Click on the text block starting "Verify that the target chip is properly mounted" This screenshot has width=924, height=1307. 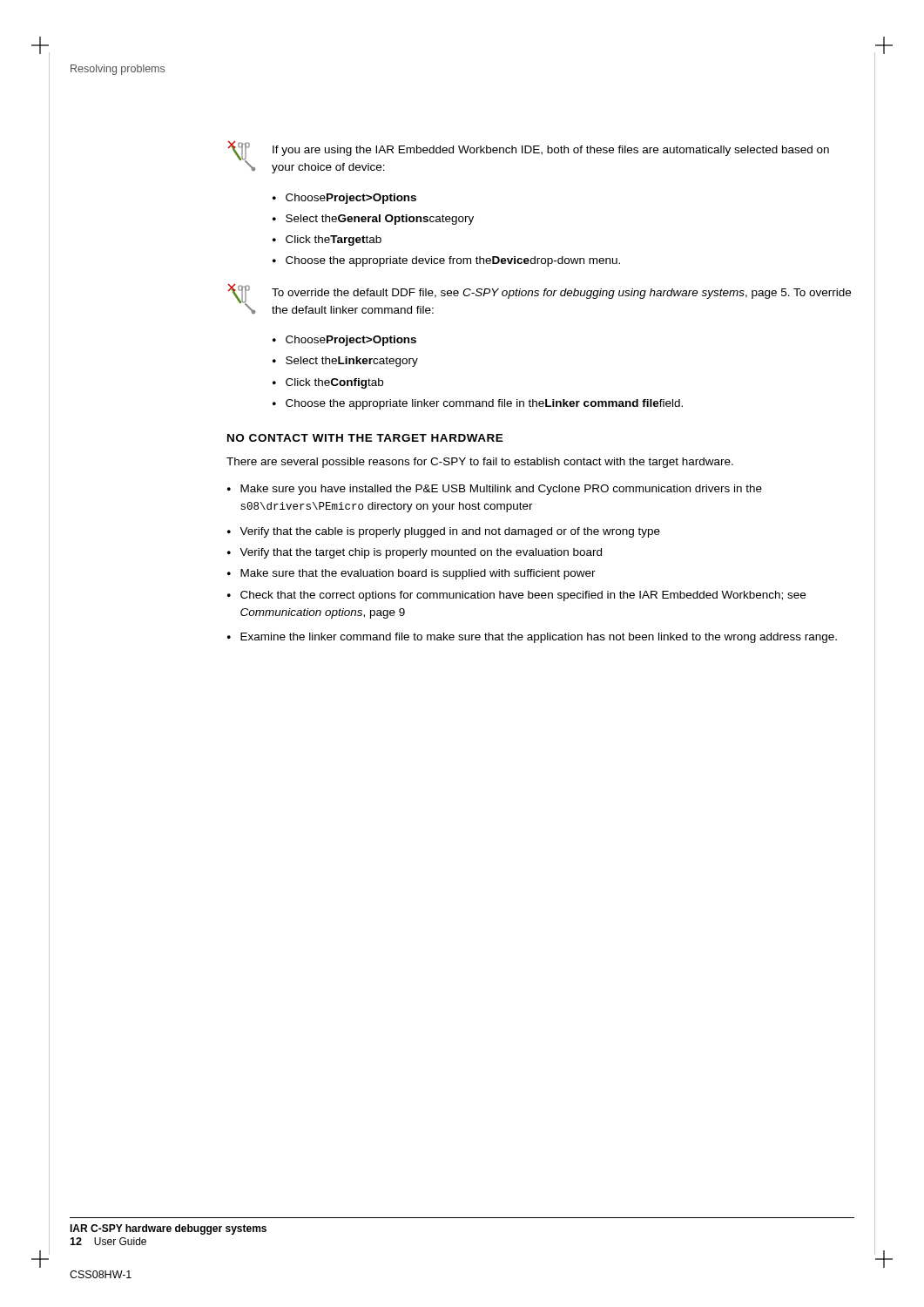(421, 552)
